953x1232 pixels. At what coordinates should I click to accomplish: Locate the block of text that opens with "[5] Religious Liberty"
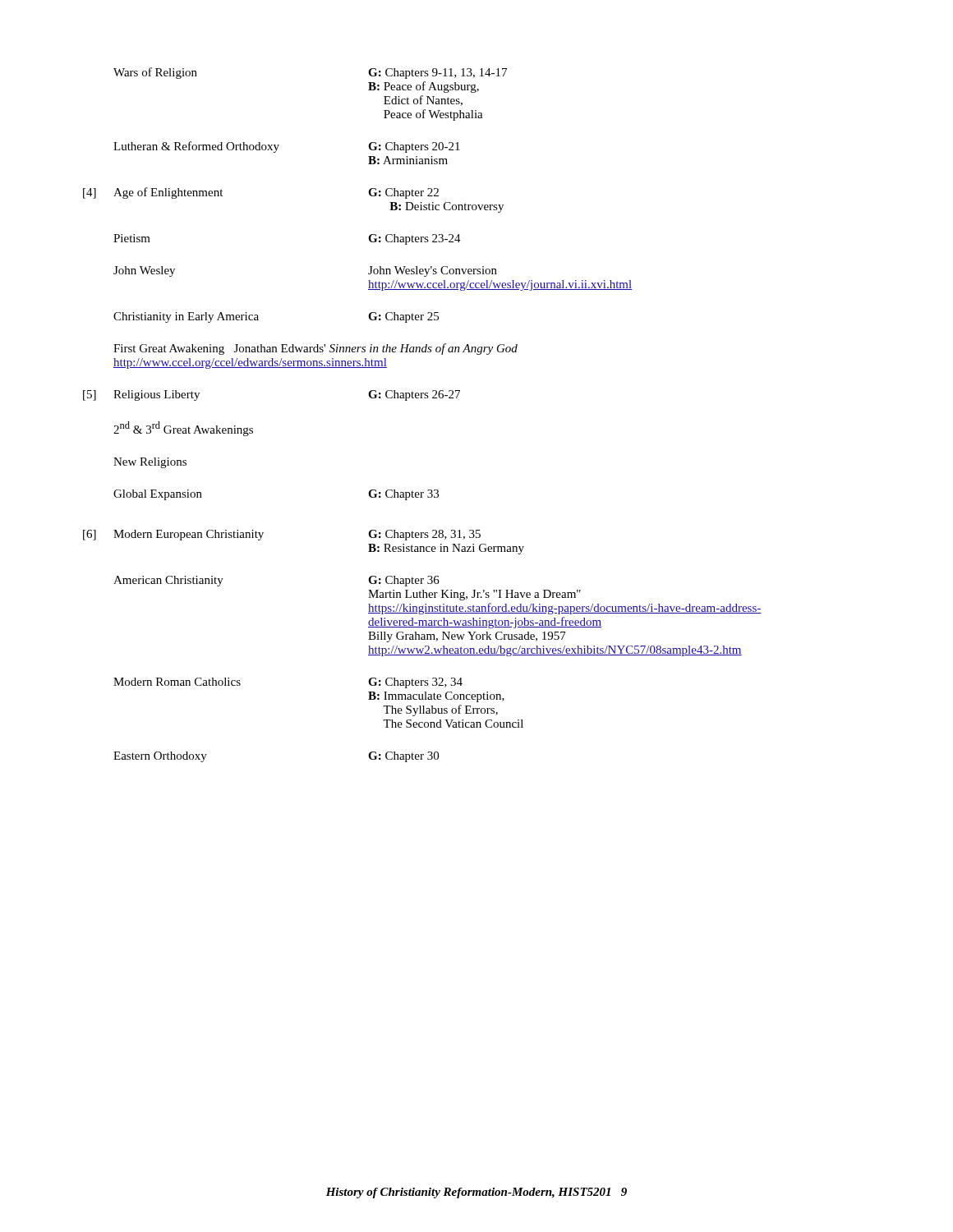click(x=155, y=395)
